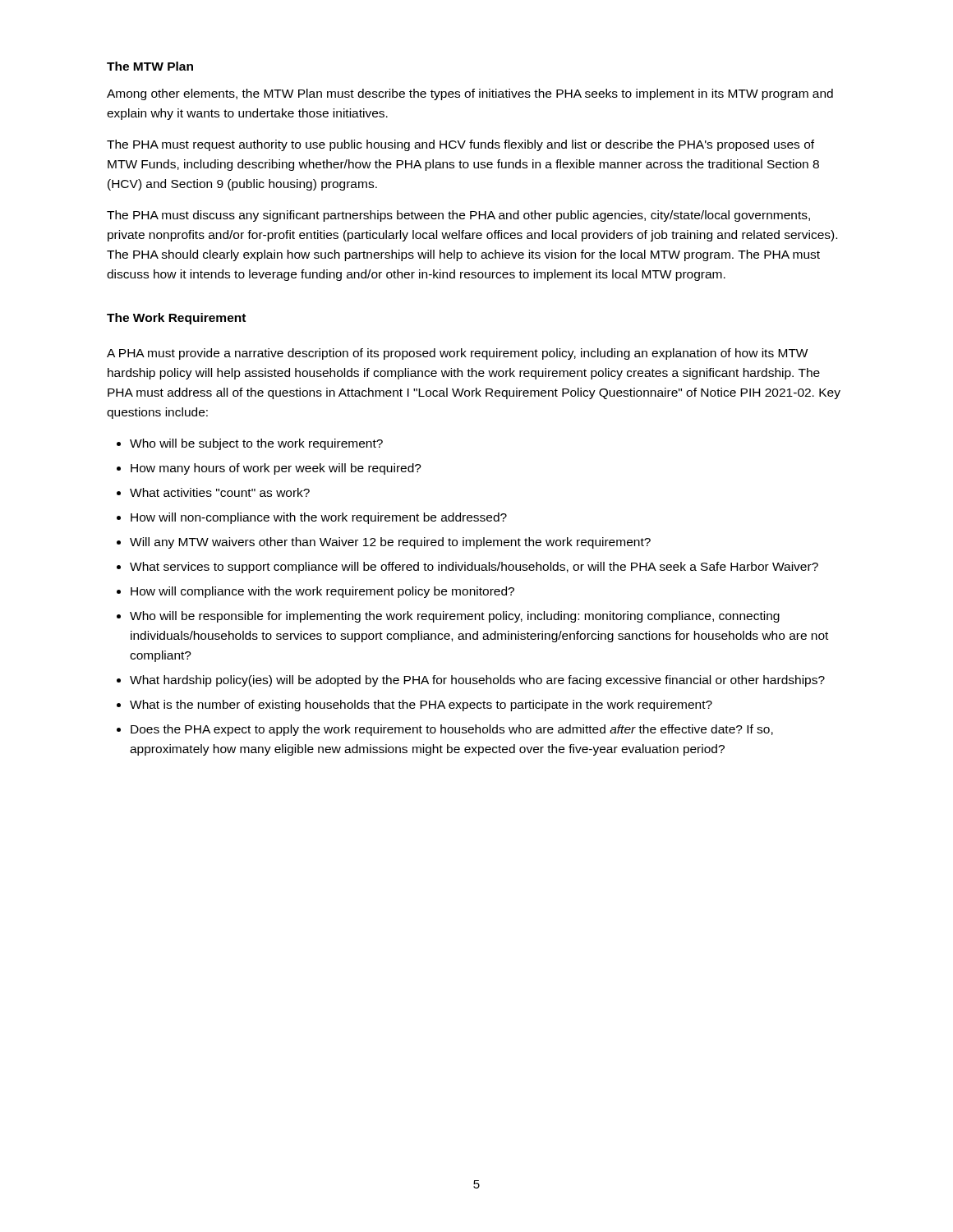Viewport: 953px width, 1232px height.
Task: Select the list item containing "Will any MTW waivers other than Waiver 12"
Action: (390, 542)
